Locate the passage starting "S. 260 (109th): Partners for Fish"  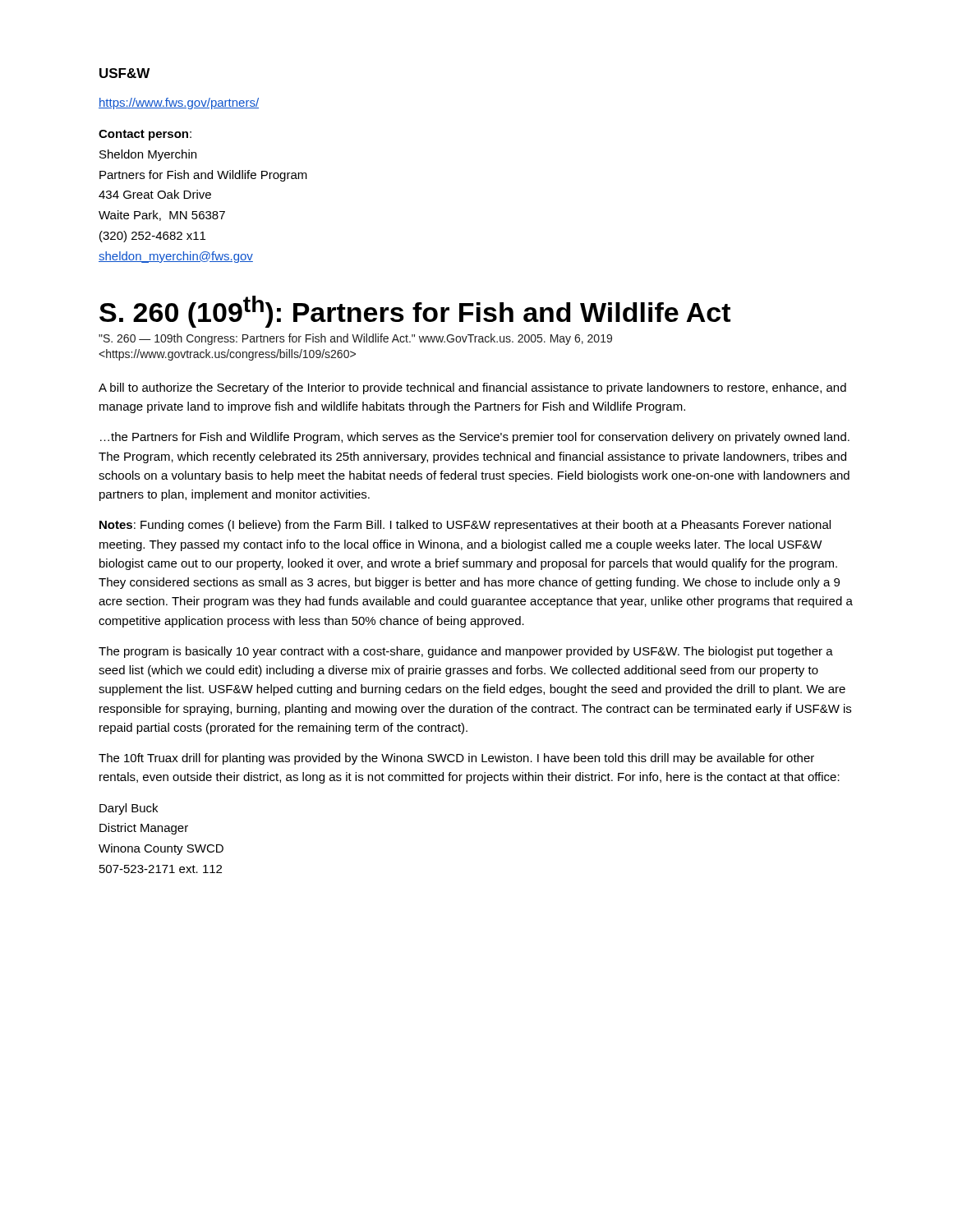pyautogui.click(x=415, y=310)
